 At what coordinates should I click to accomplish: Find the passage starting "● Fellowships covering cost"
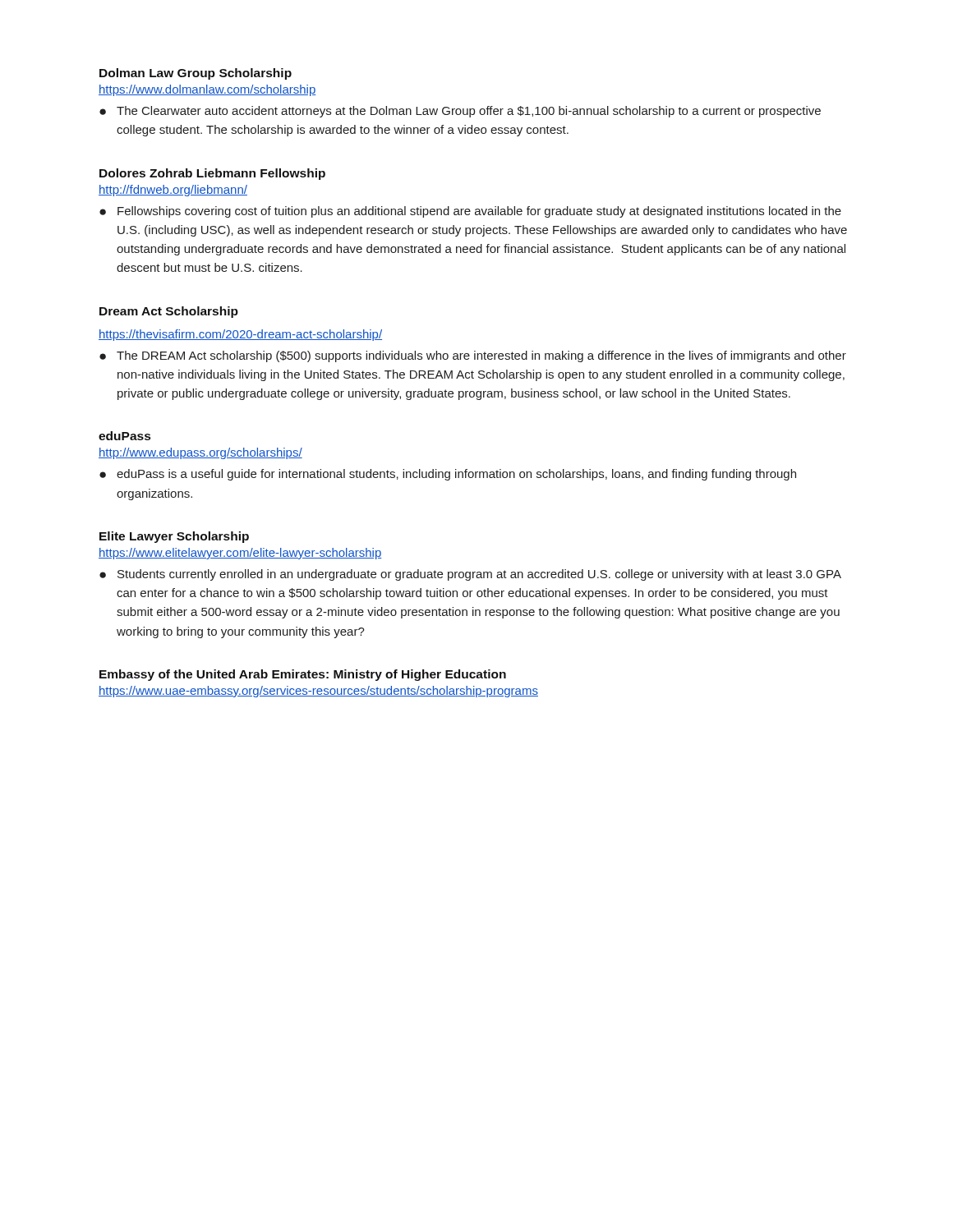[x=476, y=239]
